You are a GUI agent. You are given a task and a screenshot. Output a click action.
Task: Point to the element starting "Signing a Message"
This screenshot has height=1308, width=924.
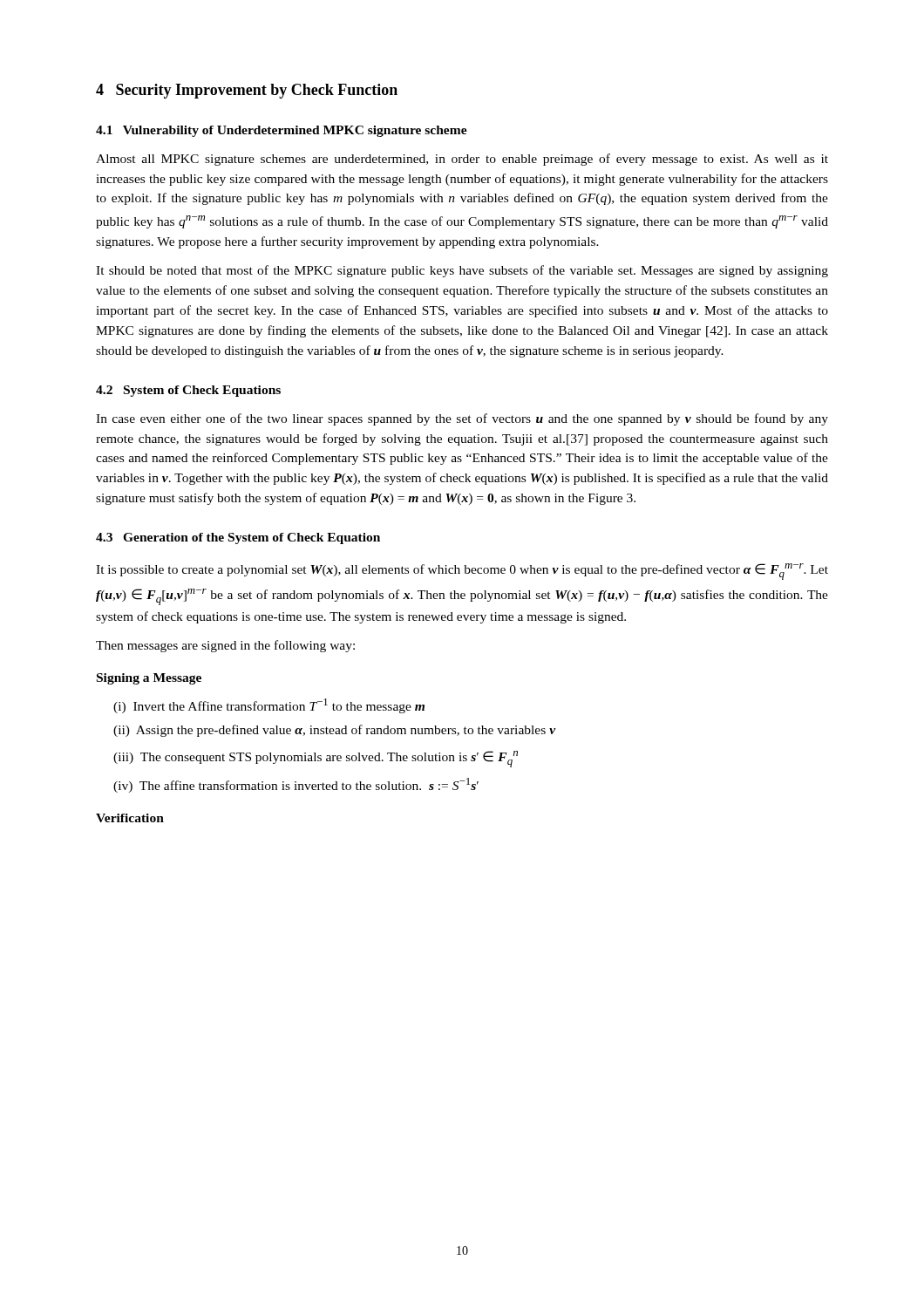click(x=149, y=677)
